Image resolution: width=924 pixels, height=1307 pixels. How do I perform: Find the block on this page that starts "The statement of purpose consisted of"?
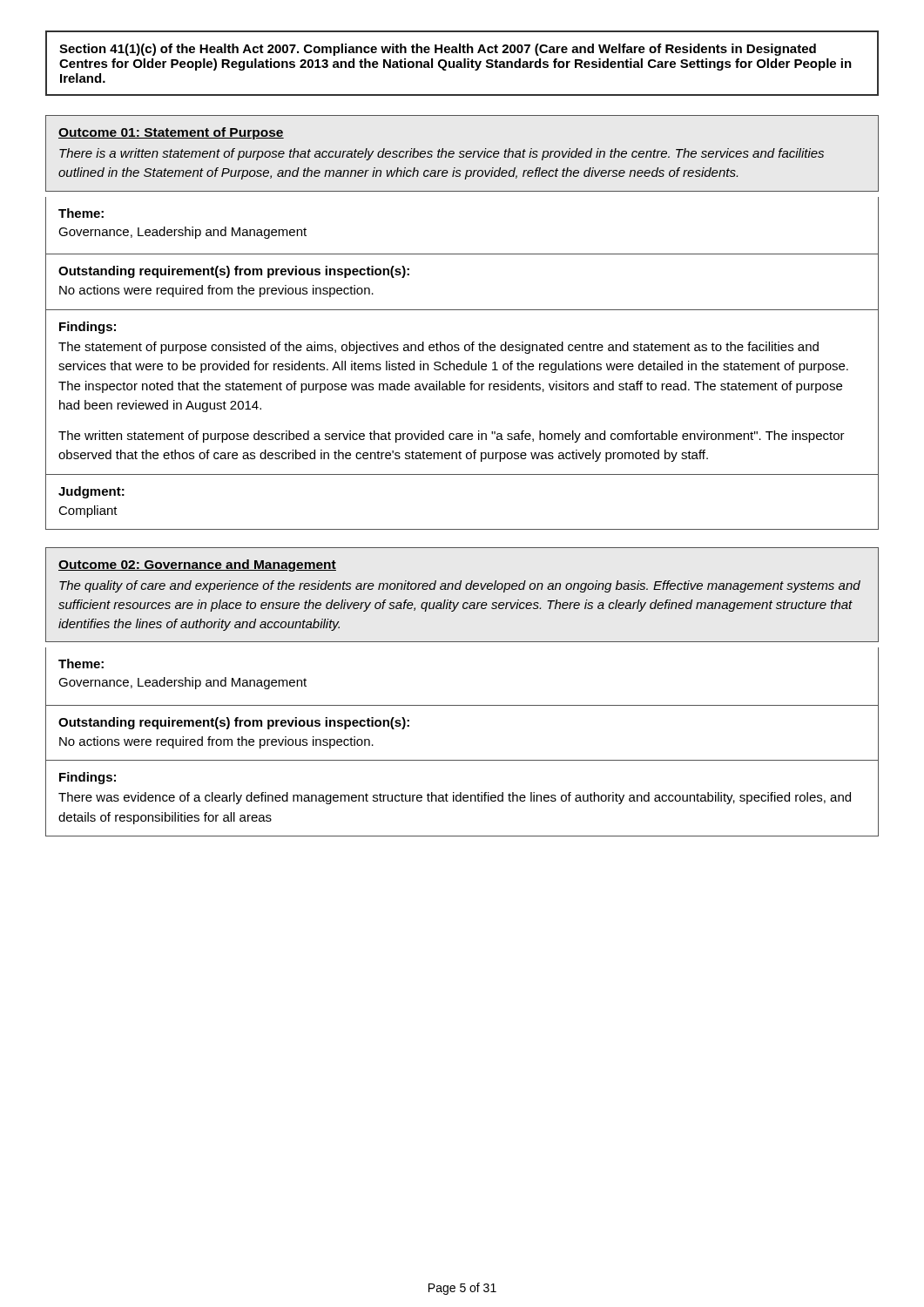click(x=454, y=375)
